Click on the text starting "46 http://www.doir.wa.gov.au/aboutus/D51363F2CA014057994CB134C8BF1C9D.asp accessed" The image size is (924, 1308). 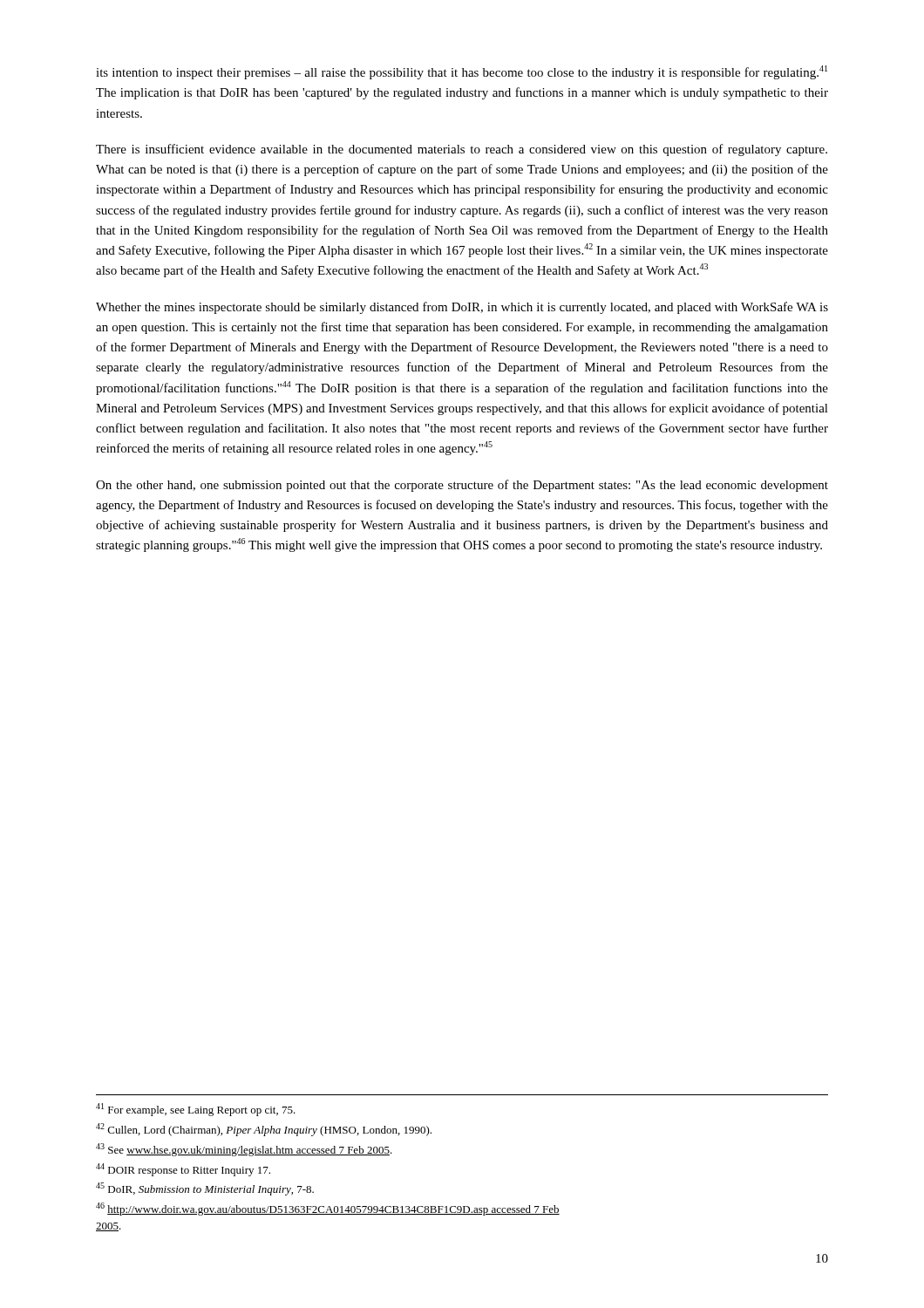pos(328,1217)
